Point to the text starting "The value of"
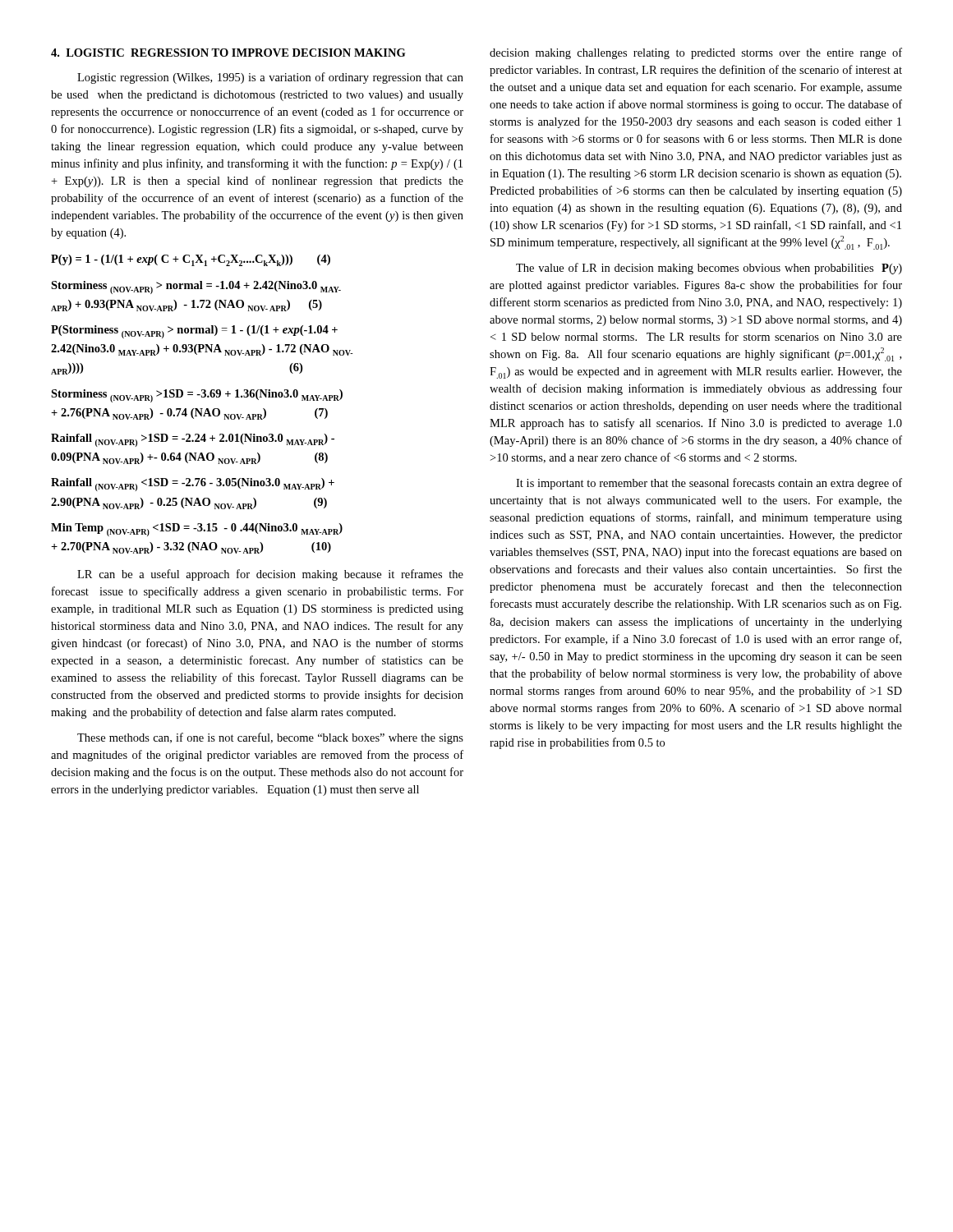 pyautogui.click(x=696, y=363)
